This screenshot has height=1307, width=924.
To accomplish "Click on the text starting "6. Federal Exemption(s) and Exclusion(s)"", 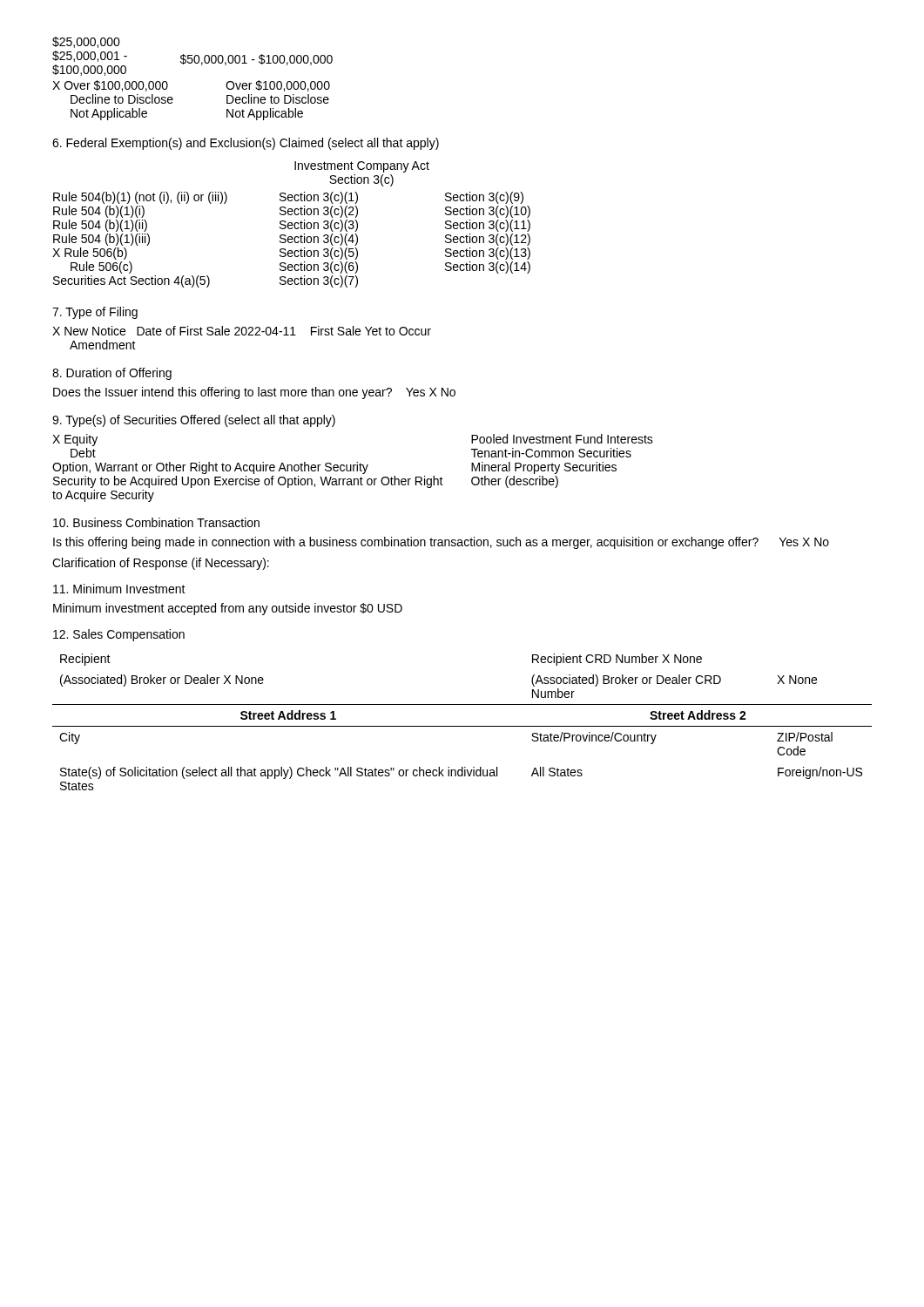I will tap(246, 143).
